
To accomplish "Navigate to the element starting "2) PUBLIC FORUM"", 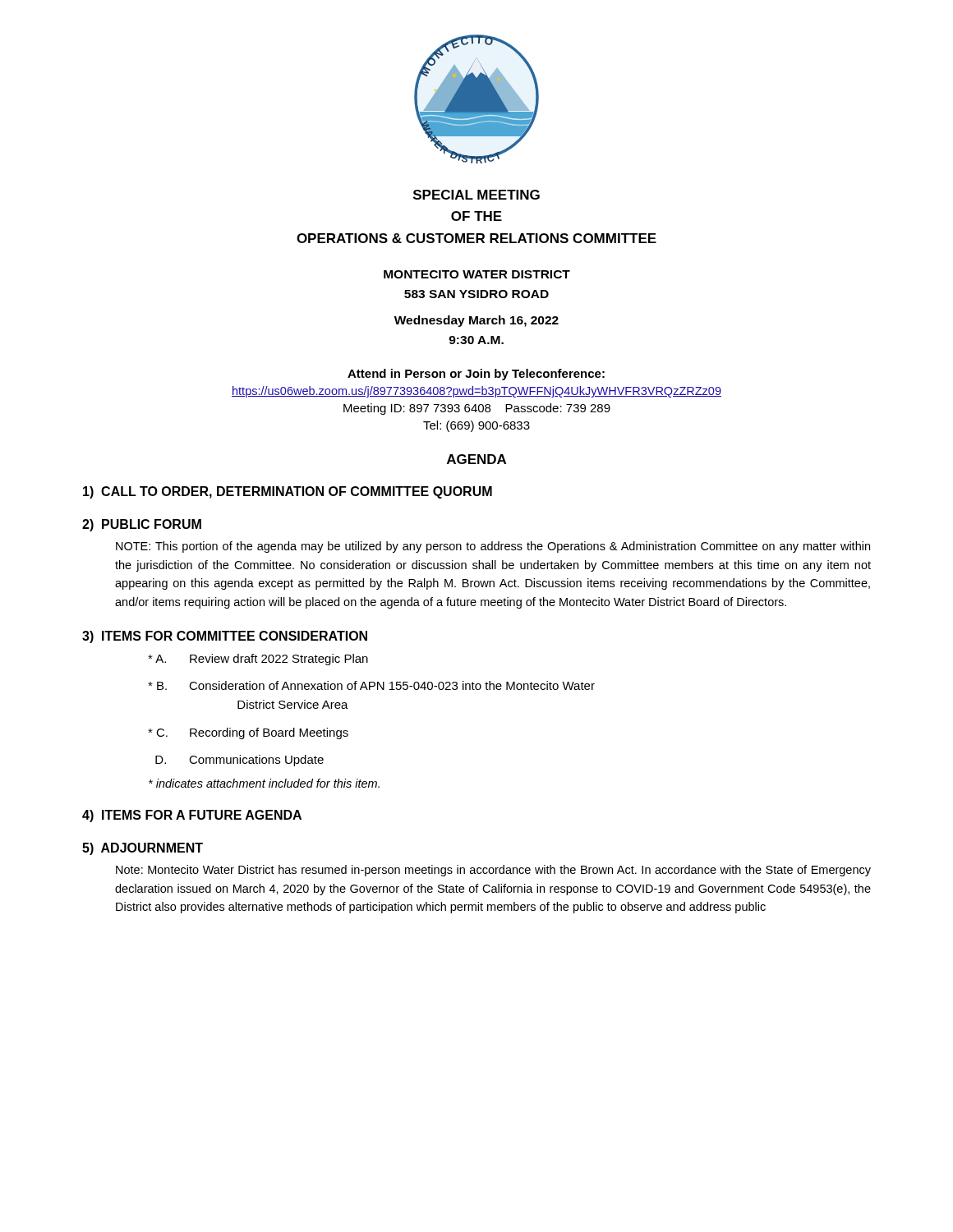I will click(142, 525).
